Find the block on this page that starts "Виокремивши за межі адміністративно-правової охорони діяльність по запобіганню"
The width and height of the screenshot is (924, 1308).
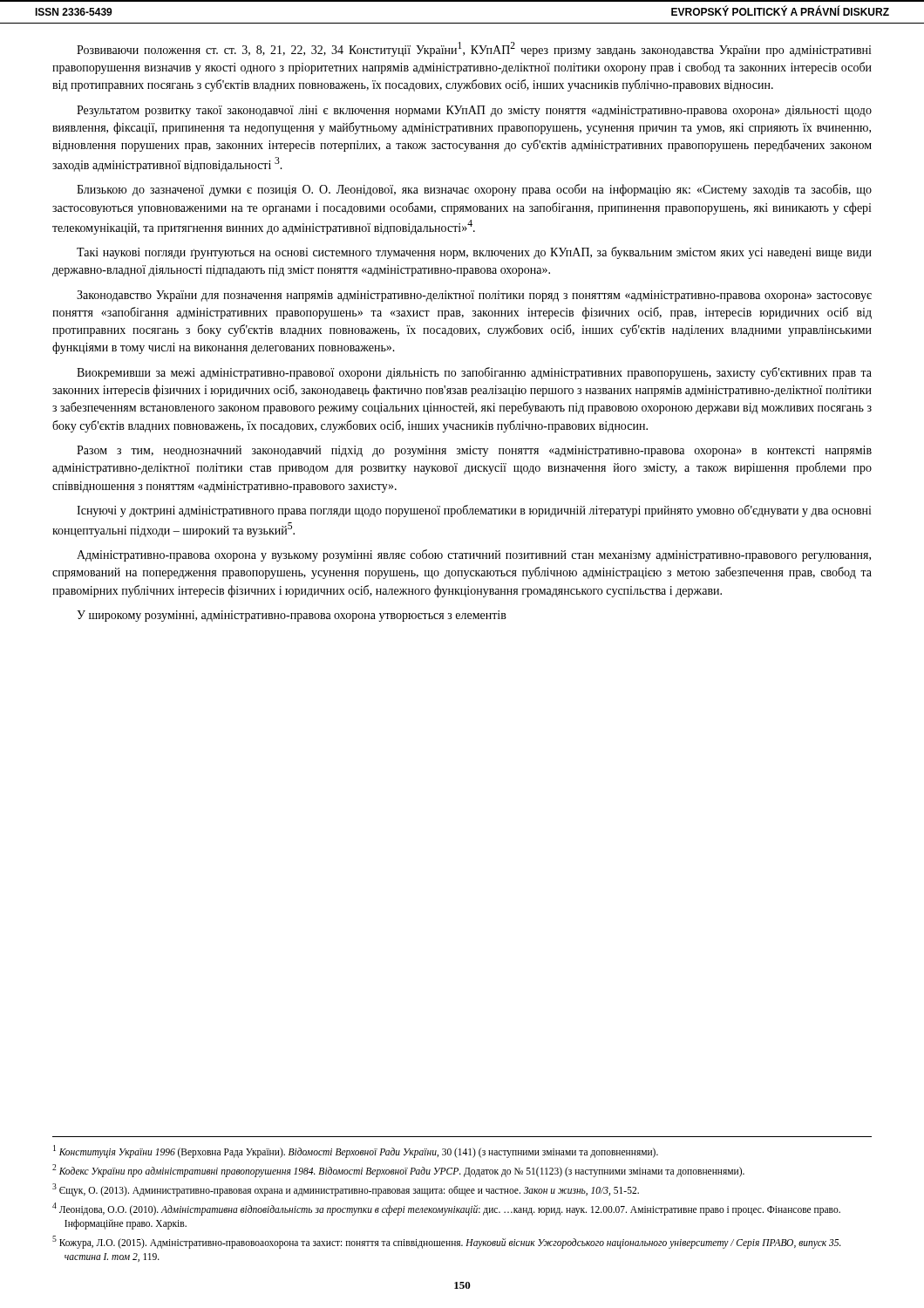coord(462,400)
